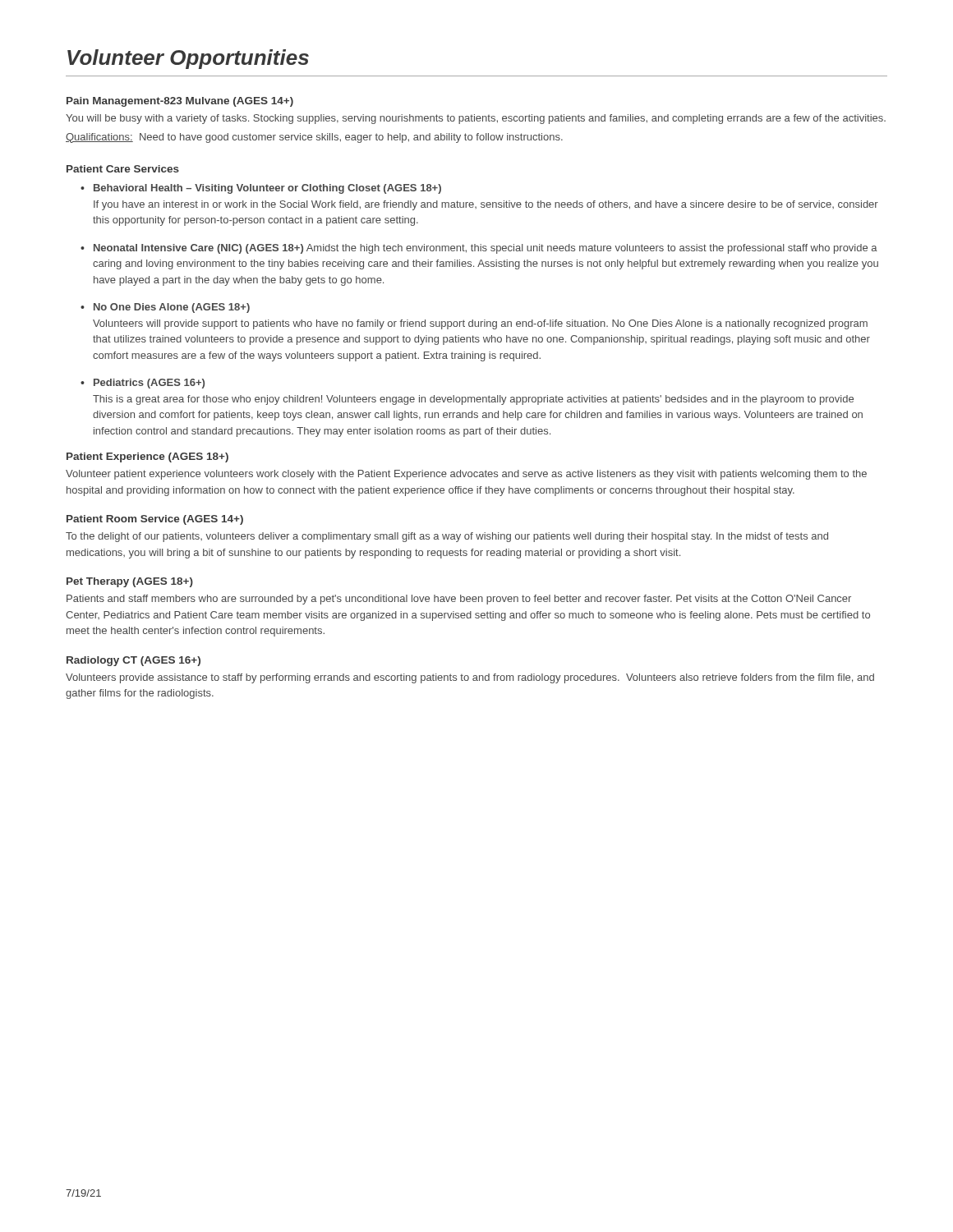Locate the title with the text "Volunteer Opportunities"

tap(188, 58)
